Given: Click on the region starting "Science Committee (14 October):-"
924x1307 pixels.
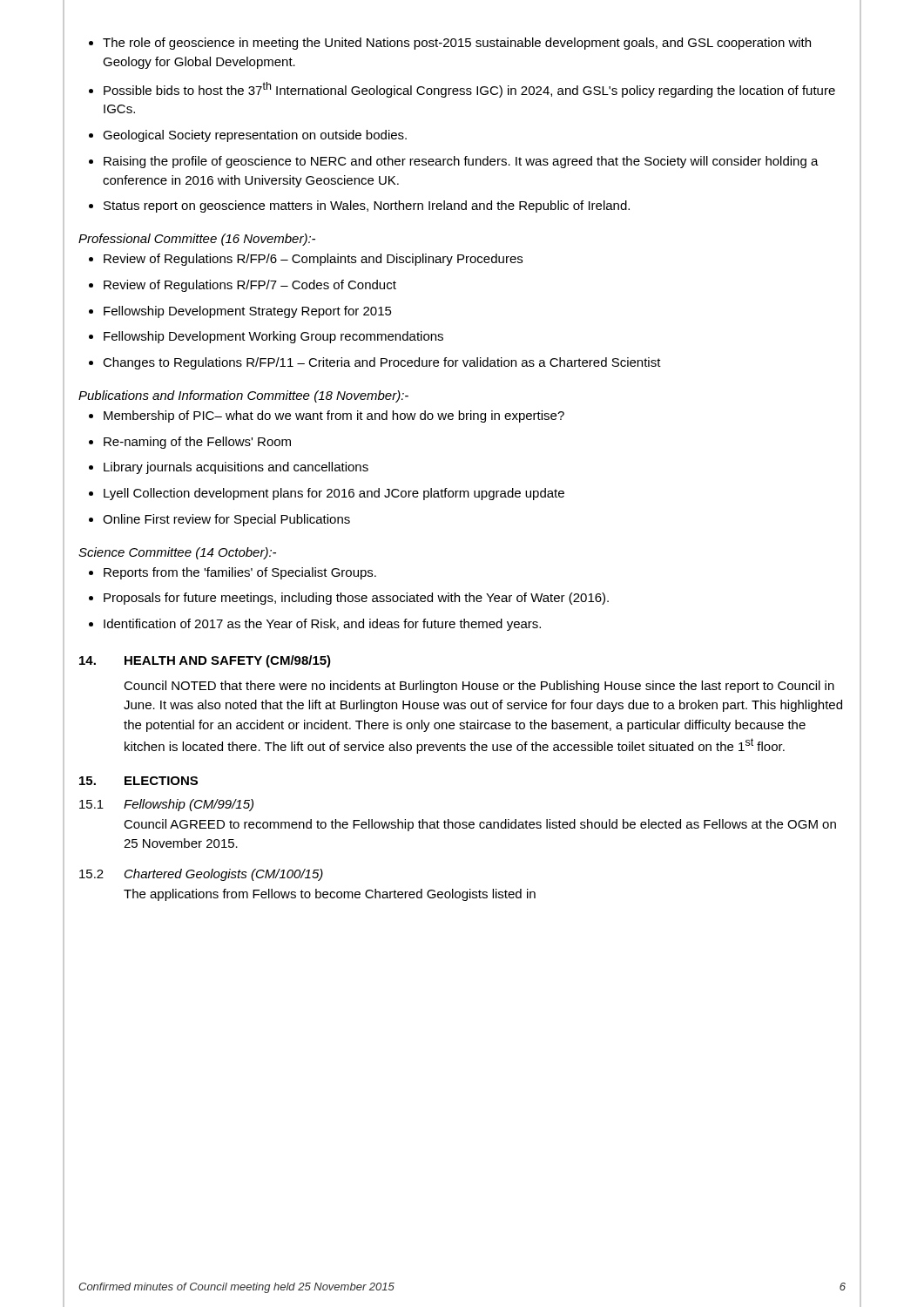Looking at the screenshot, I should pyautogui.click(x=177, y=552).
